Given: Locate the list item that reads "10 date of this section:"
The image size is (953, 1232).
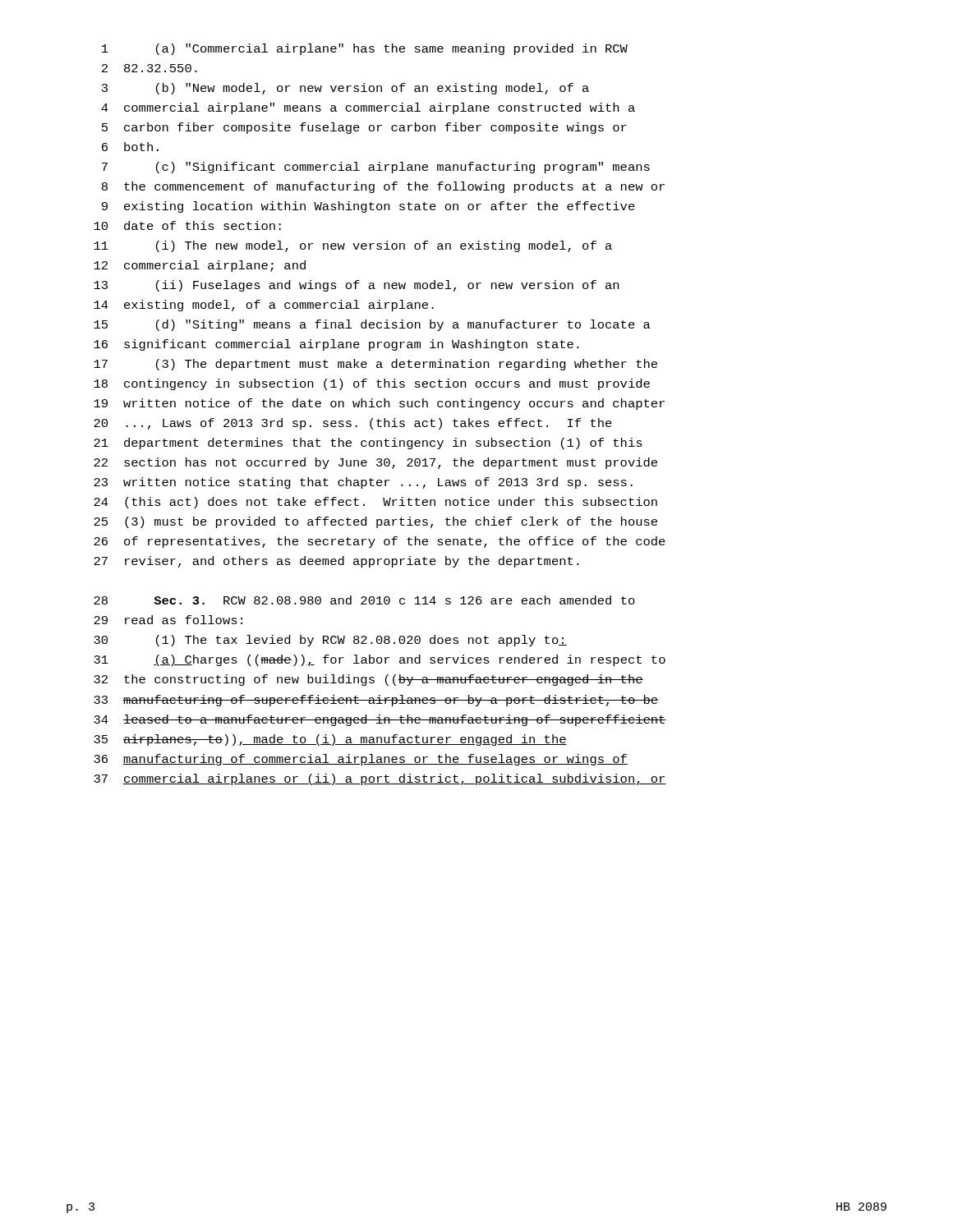Looking at the screenshot, I should coord(187,225).
